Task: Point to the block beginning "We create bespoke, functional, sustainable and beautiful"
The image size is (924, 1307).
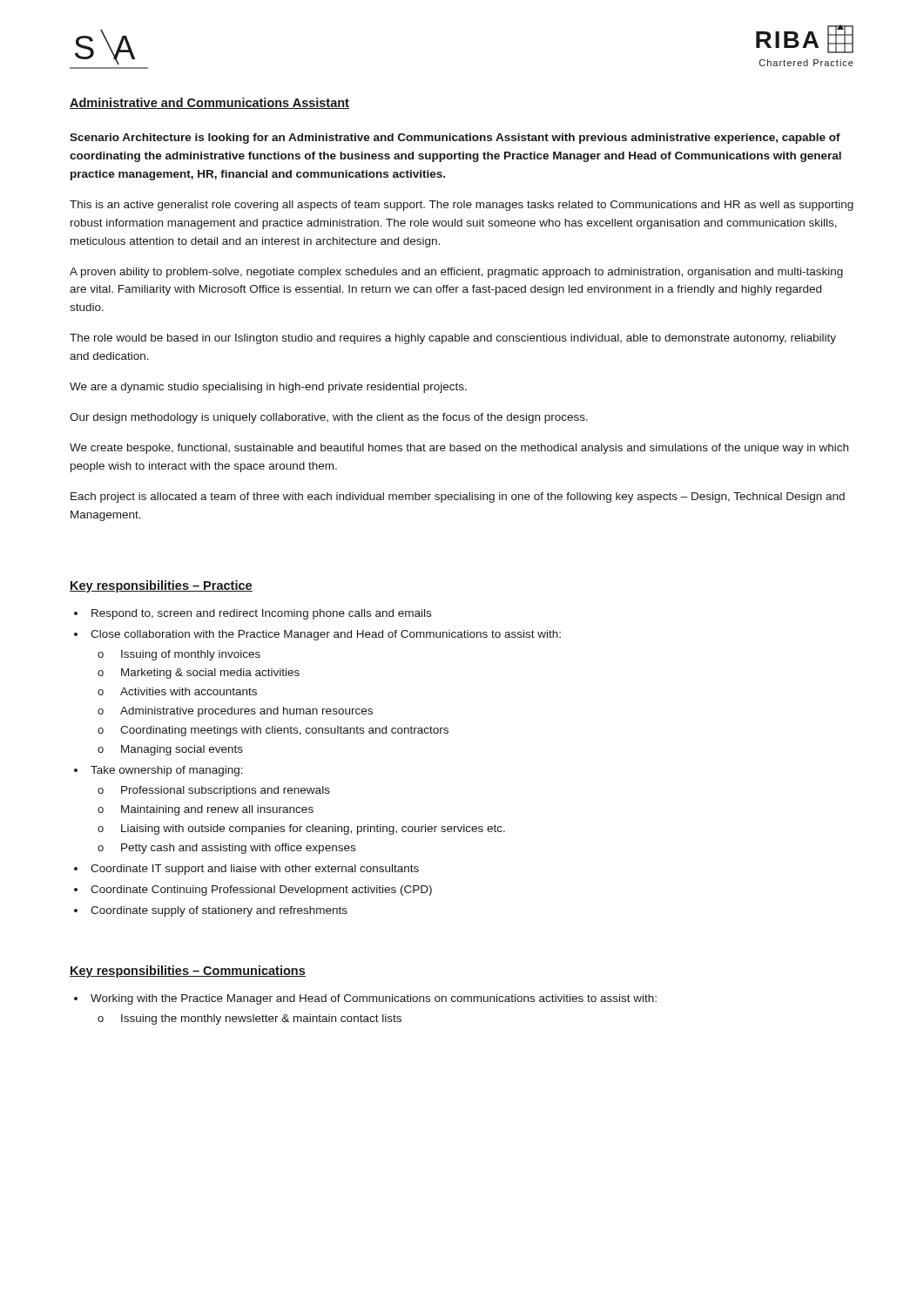Action: 459,457
